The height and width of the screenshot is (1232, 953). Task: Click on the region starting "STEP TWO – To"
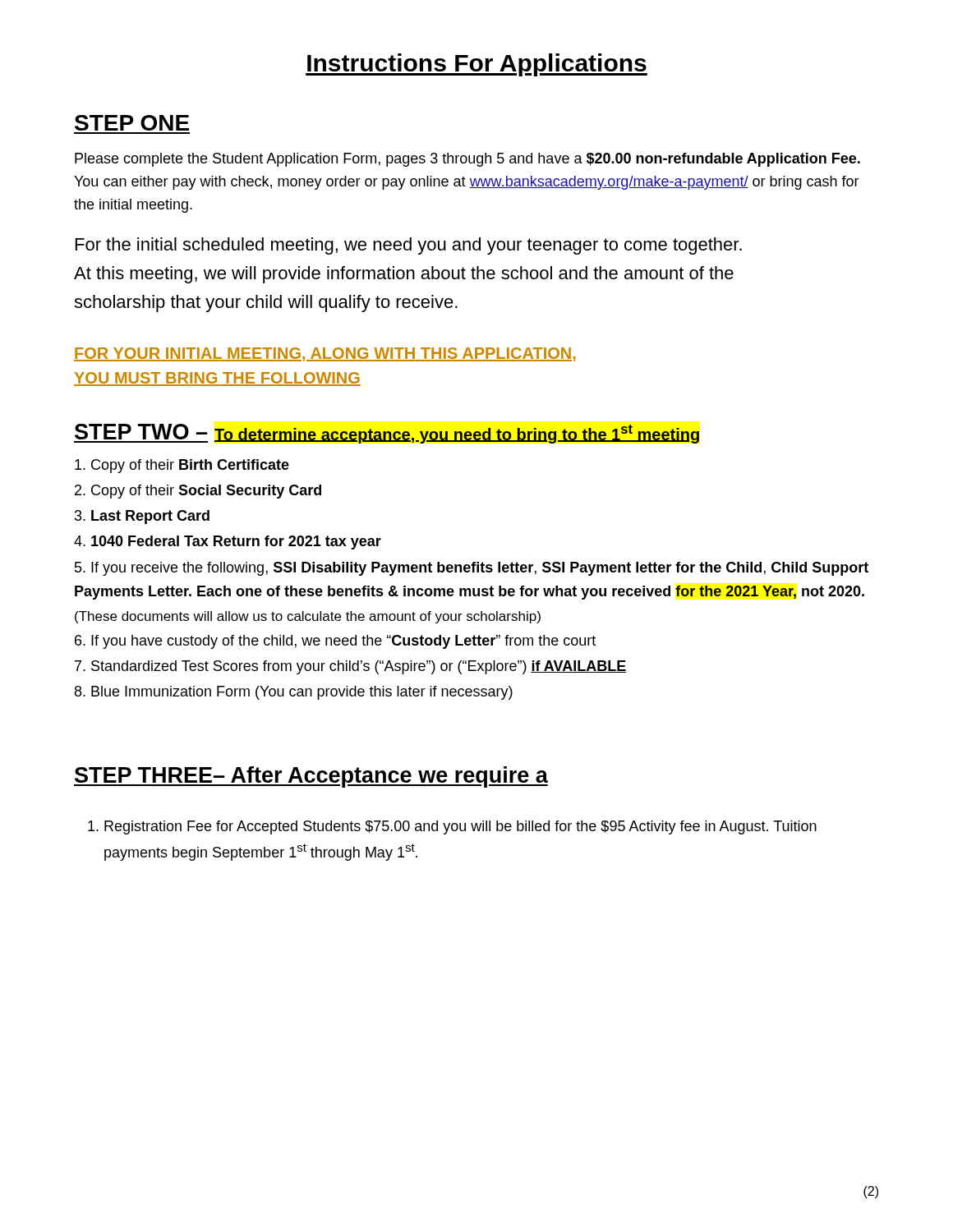point(476,433)
